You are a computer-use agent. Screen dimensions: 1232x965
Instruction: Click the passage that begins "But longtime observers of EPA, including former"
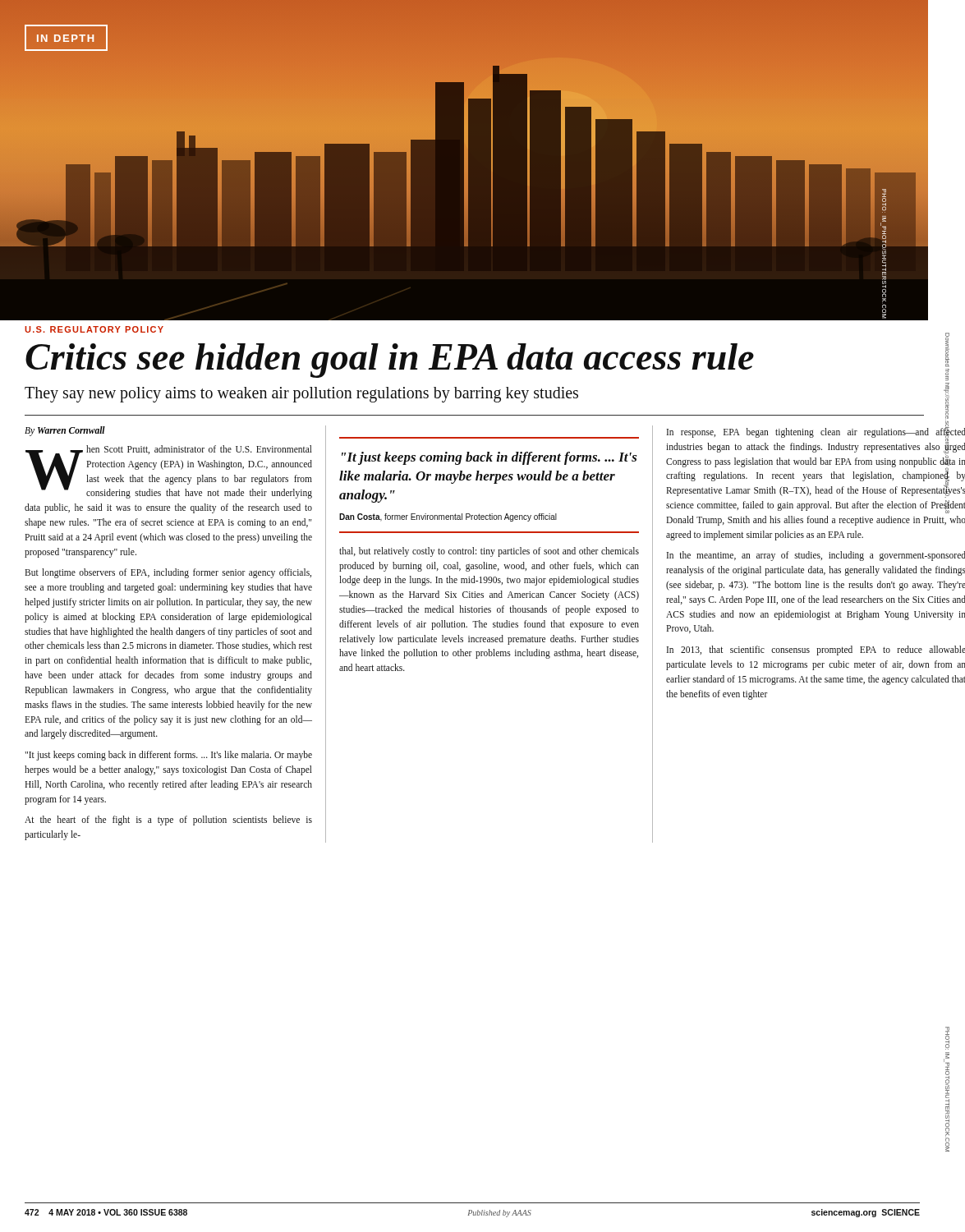tap(168, 653)
